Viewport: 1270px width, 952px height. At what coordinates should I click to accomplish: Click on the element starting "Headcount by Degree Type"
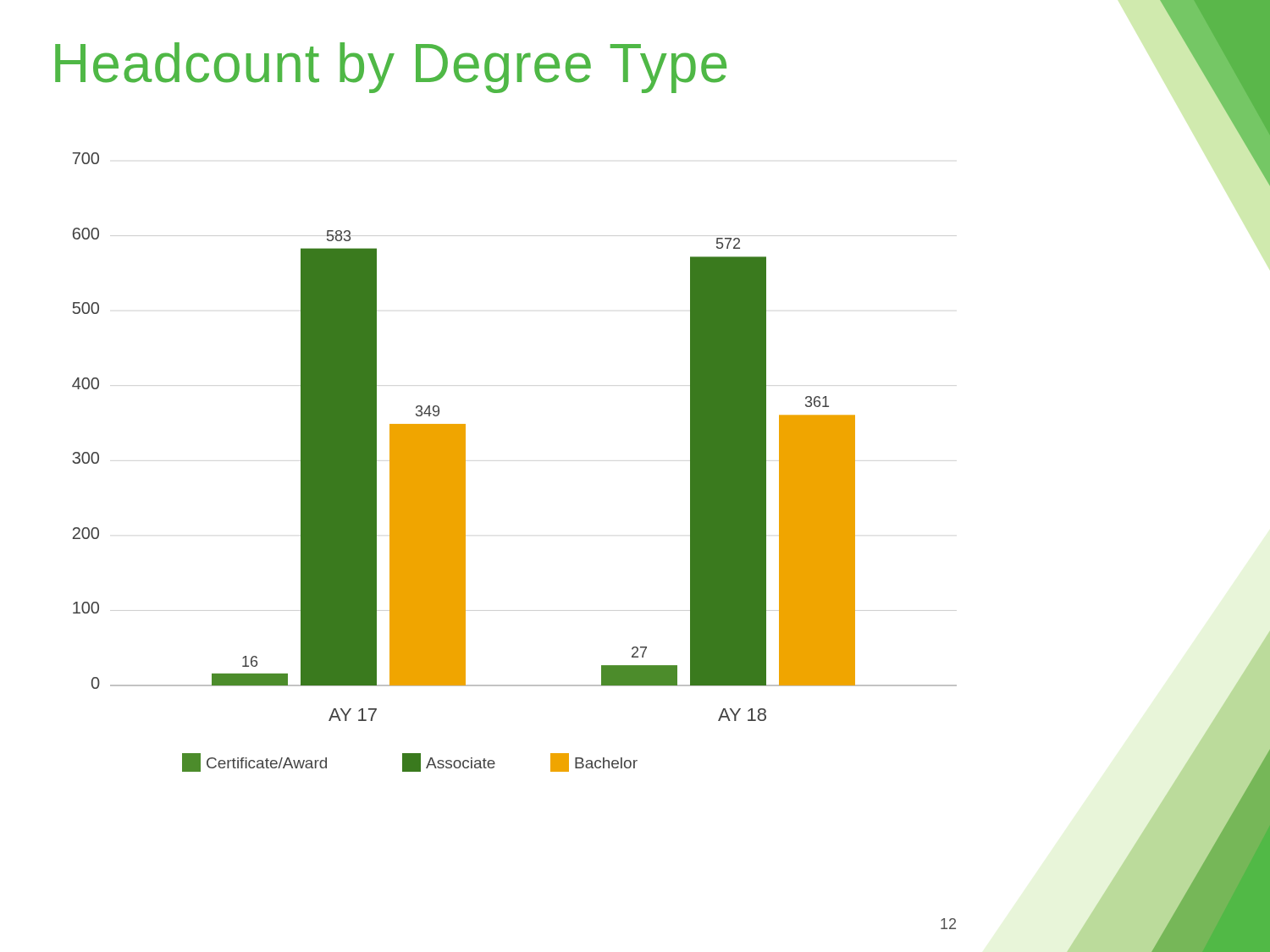390,63
